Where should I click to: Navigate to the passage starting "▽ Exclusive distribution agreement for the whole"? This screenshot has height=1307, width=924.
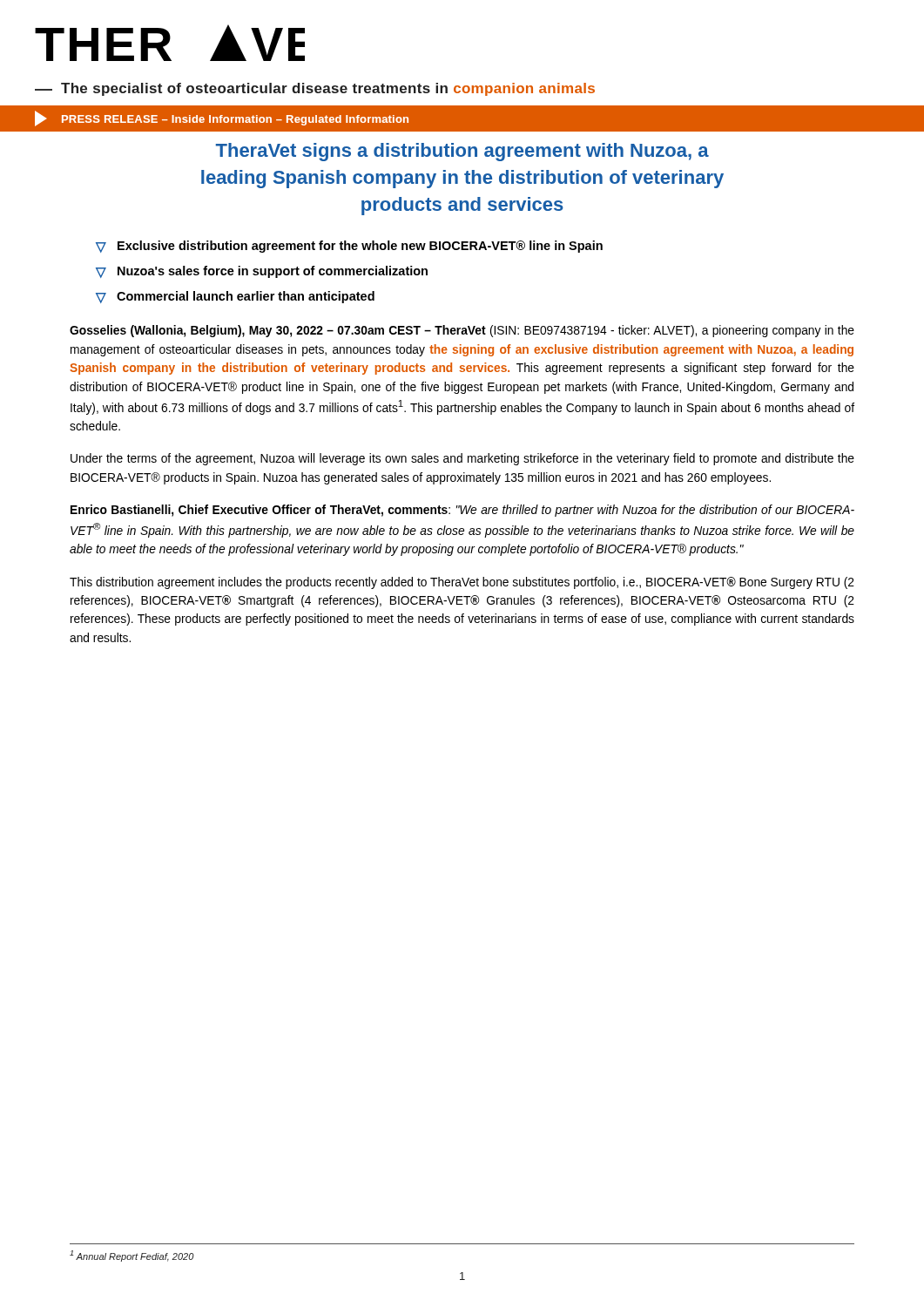click(349, 247)
